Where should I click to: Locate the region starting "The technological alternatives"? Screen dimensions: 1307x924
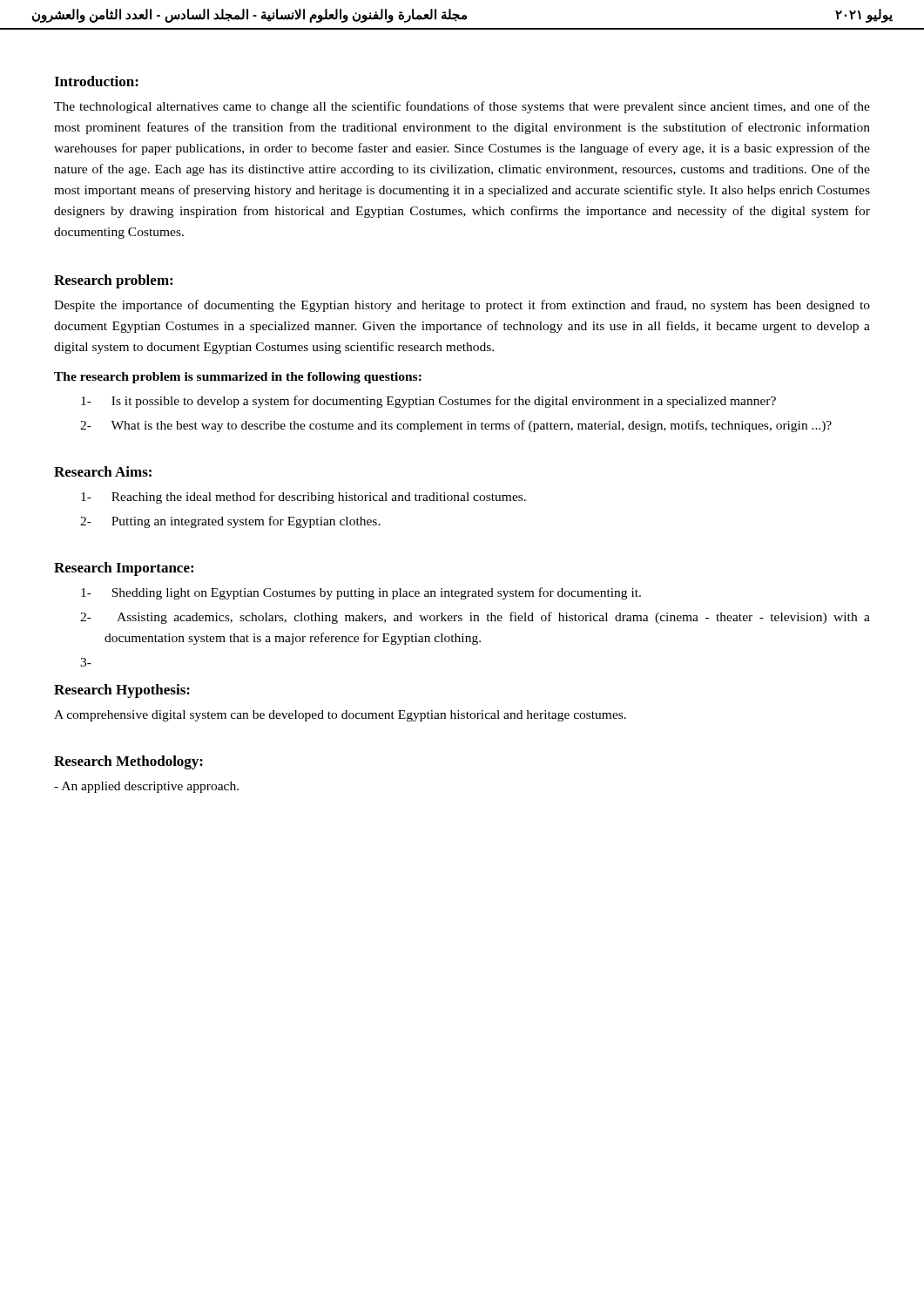click(x=462, y=169)
